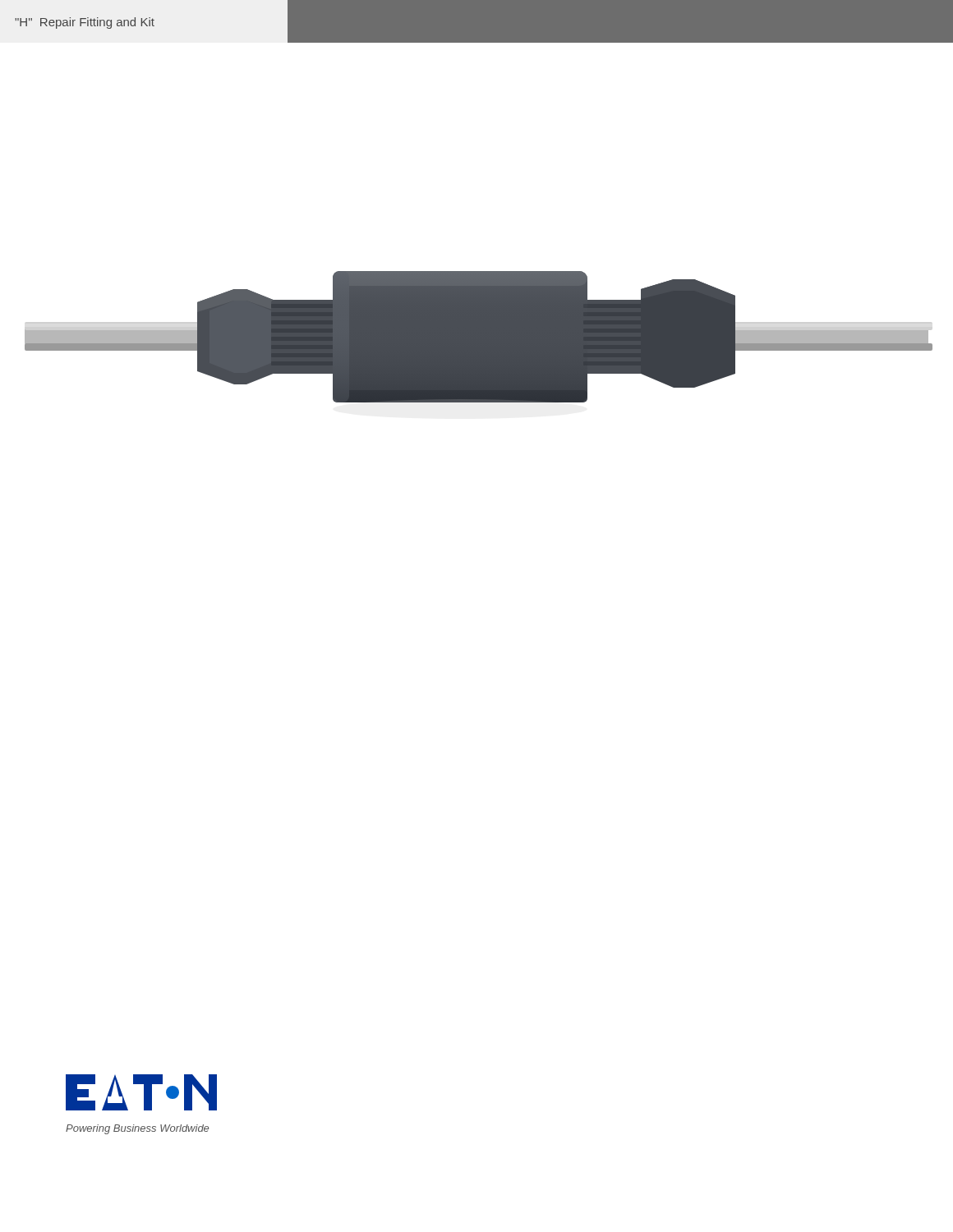Click on the photo
Viewport: 953px width, 1232px height.
click(x=476, y=361)
